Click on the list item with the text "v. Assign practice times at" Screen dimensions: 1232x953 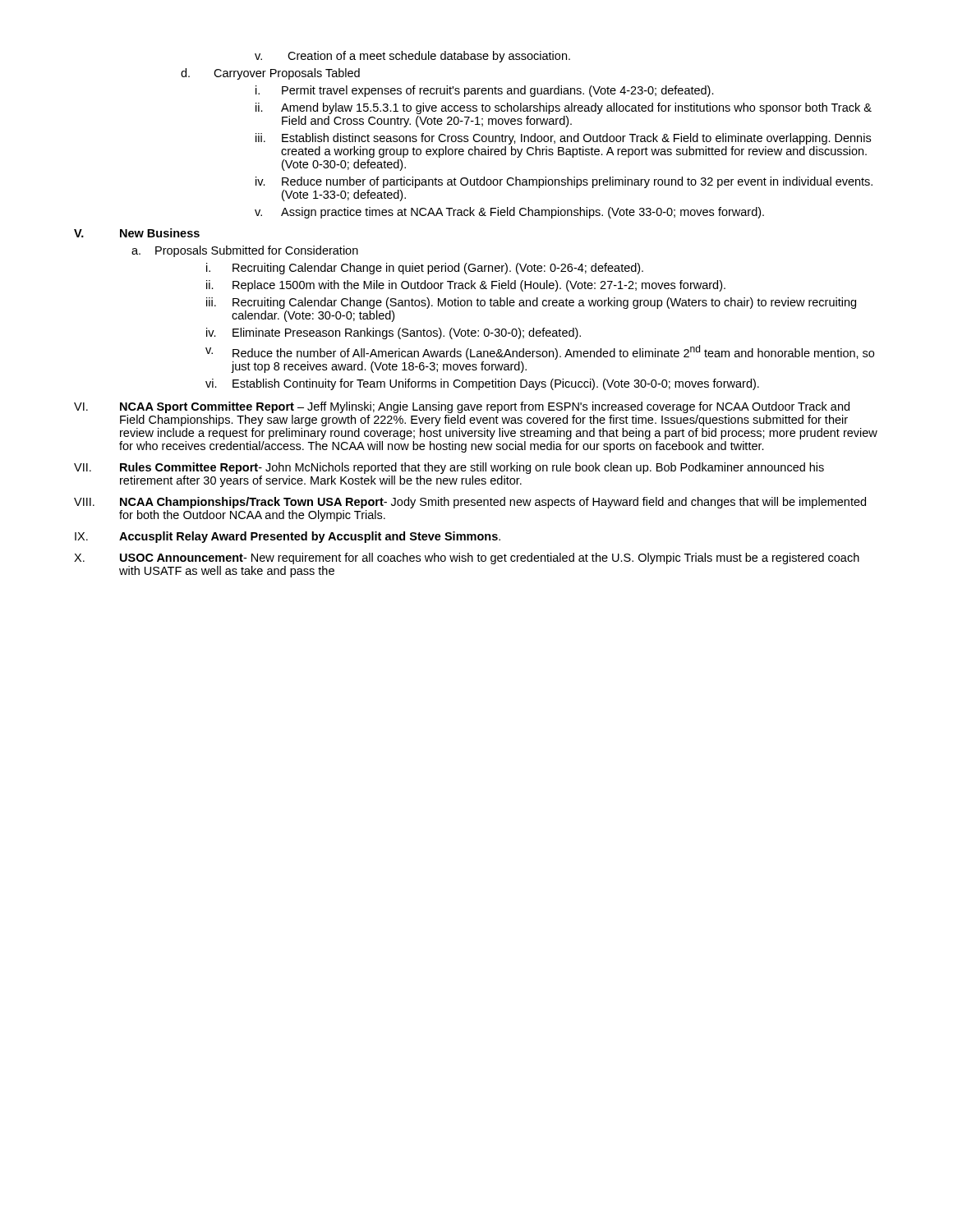567,212
